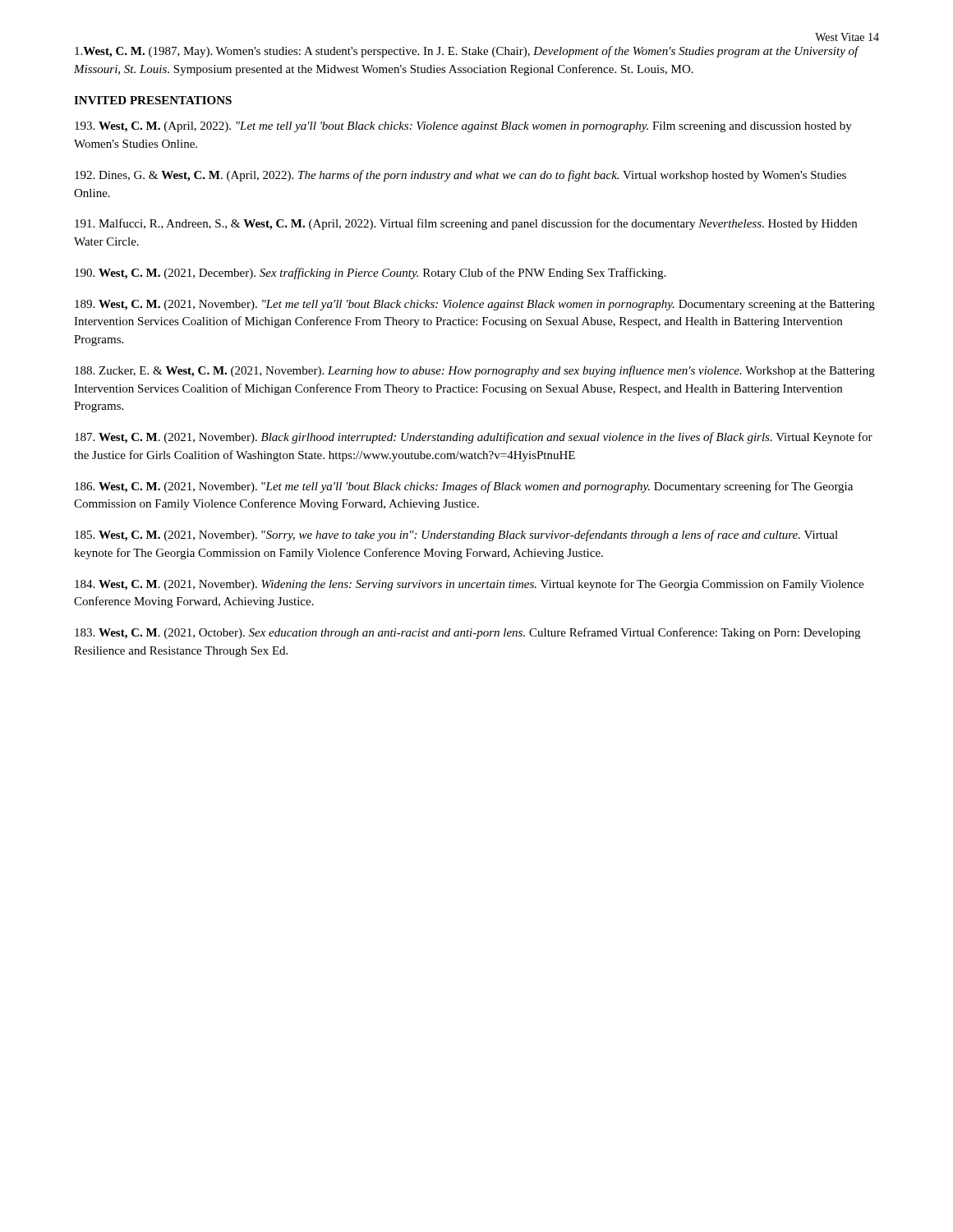Select the text block with the text "West, C. M. (1987,"
The width and height of the screenshot is (953, 1232).
pyautogui.click(x=466, y=60)
